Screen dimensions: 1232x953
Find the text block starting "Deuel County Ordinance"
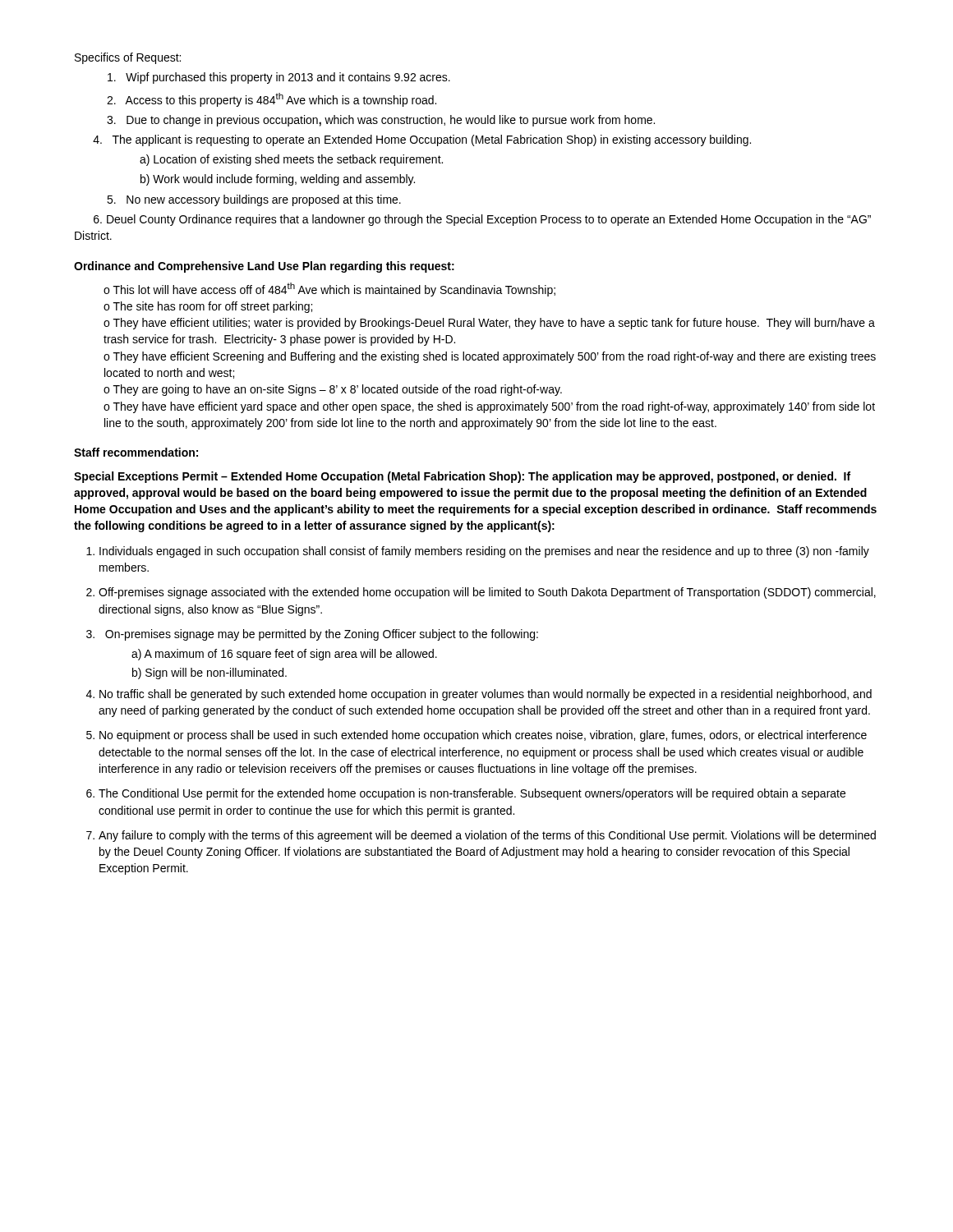click(x=473, y=228)
